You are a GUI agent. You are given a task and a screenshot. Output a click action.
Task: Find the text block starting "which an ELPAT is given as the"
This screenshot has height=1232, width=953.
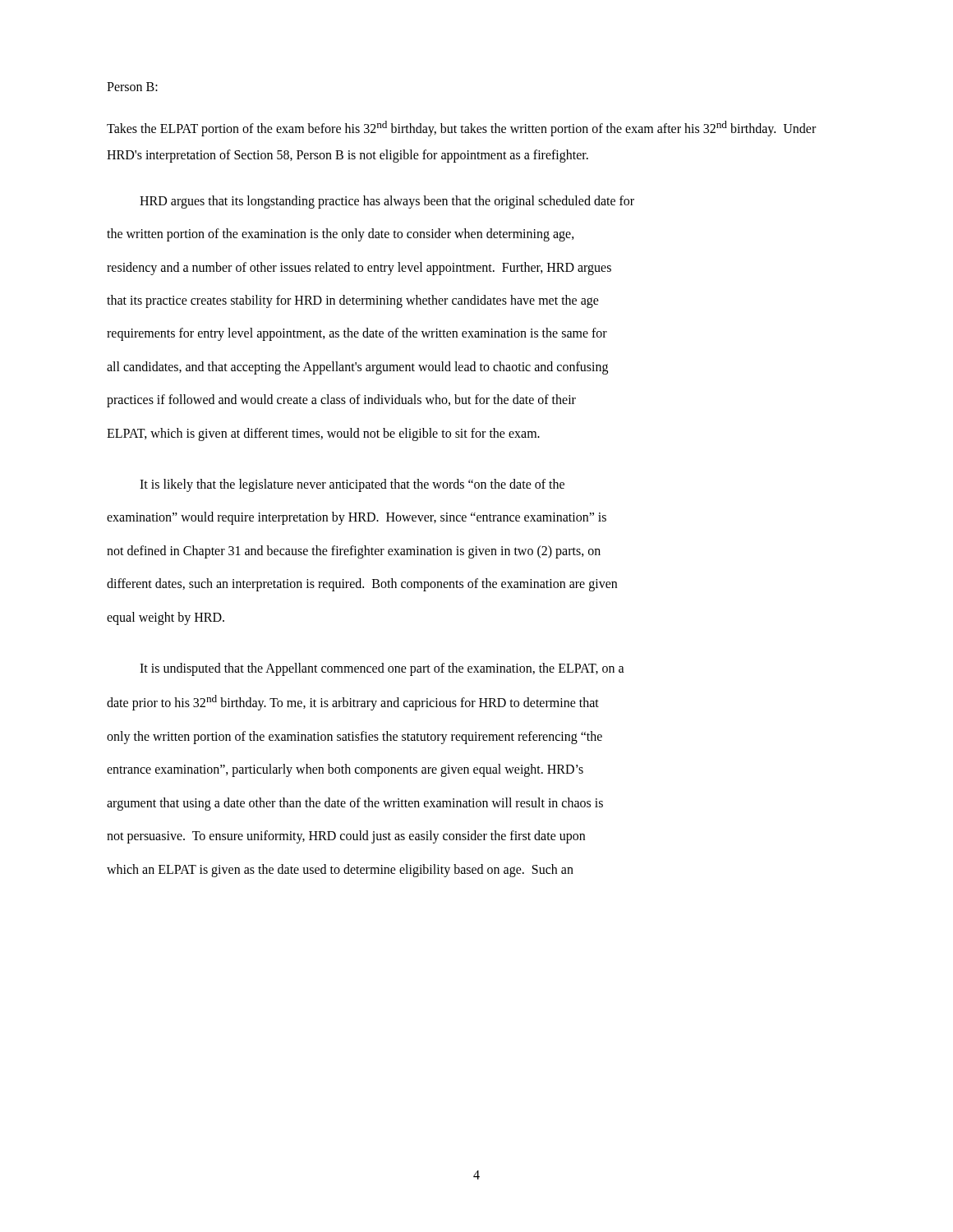point(340,869)
